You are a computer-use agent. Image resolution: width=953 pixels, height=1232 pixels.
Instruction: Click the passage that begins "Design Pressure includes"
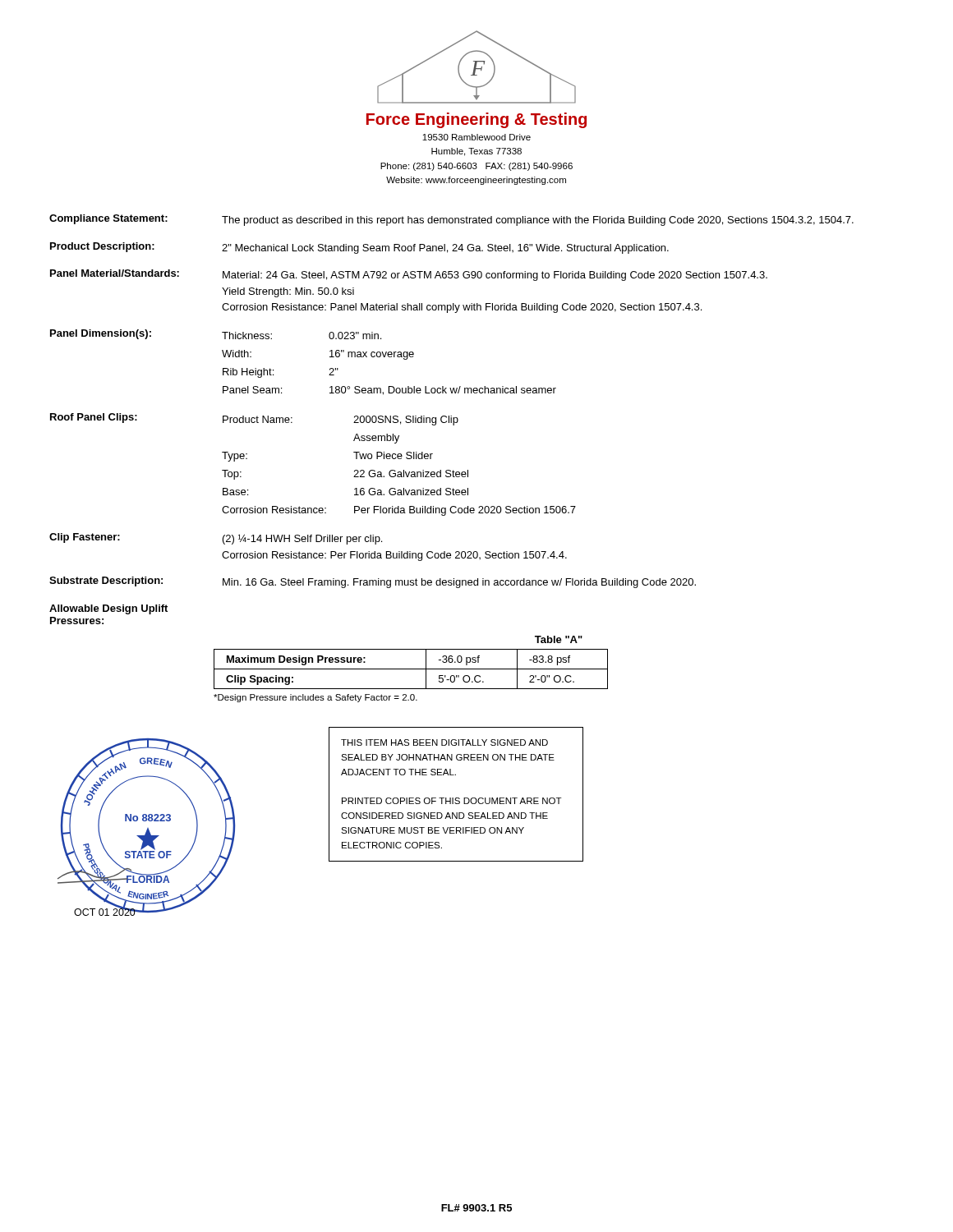click(x=316, y=697)
